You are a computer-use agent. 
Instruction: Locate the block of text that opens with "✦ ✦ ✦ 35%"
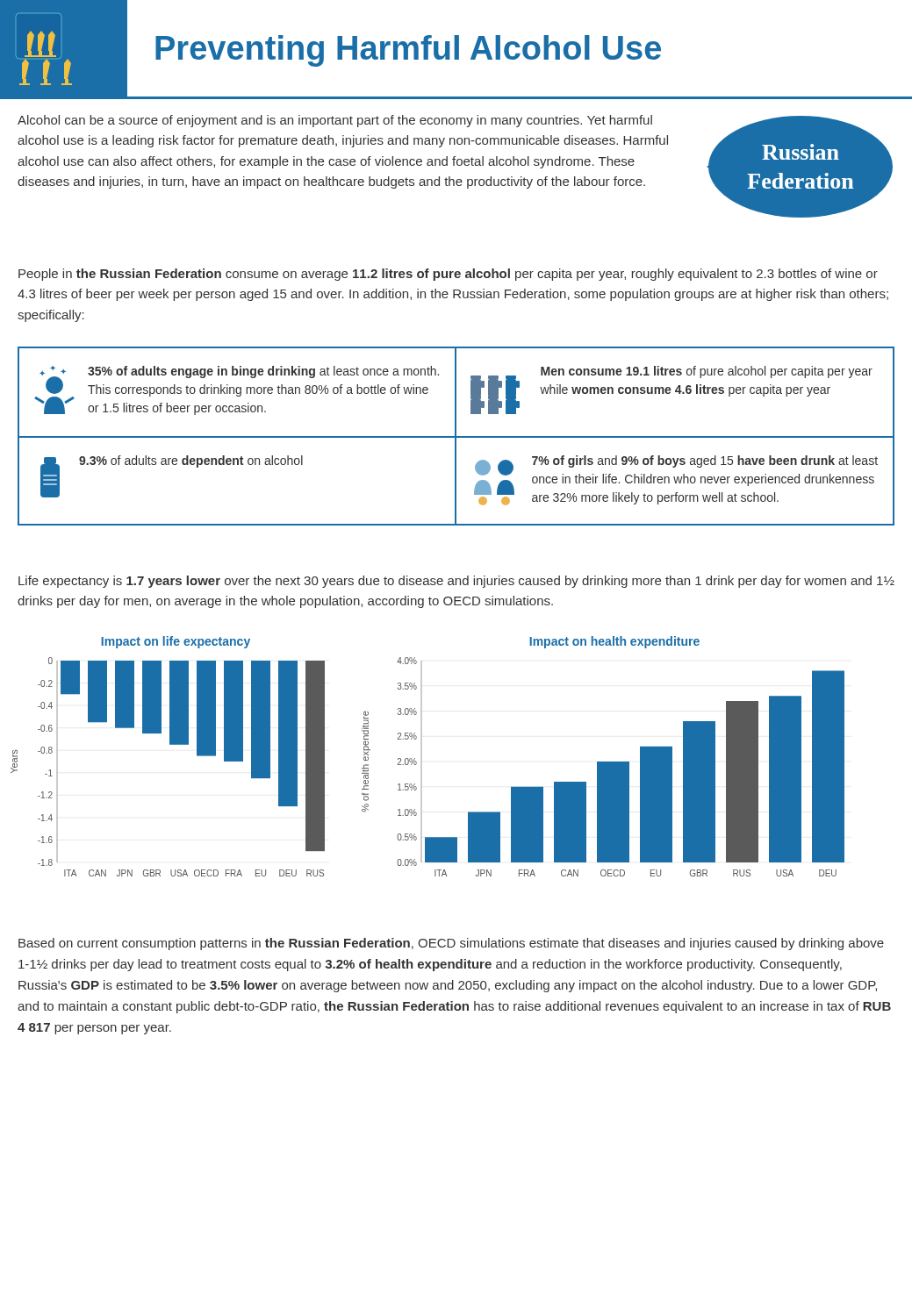[237, 392]
